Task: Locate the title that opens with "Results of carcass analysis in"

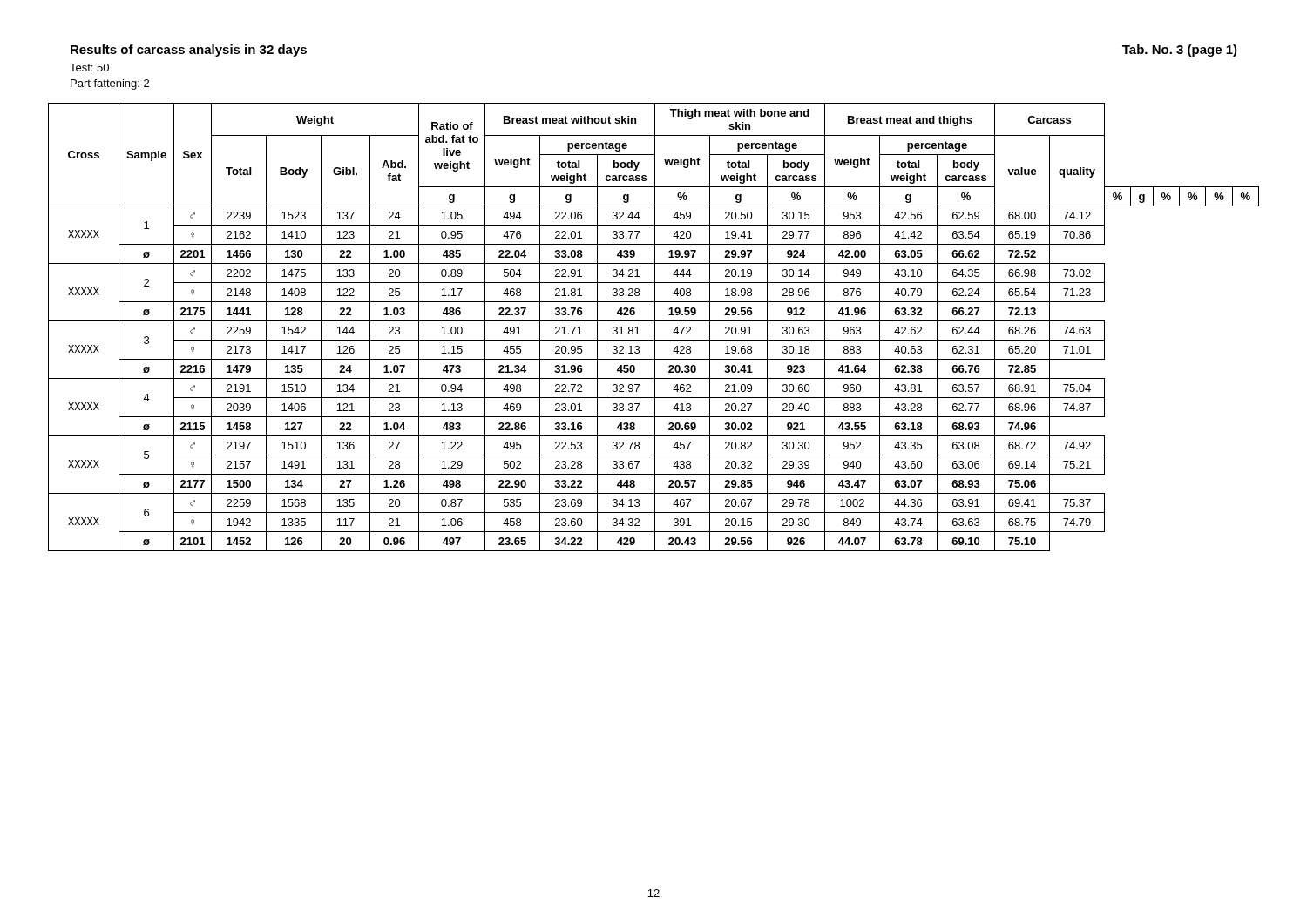Action: pos(188,49)
